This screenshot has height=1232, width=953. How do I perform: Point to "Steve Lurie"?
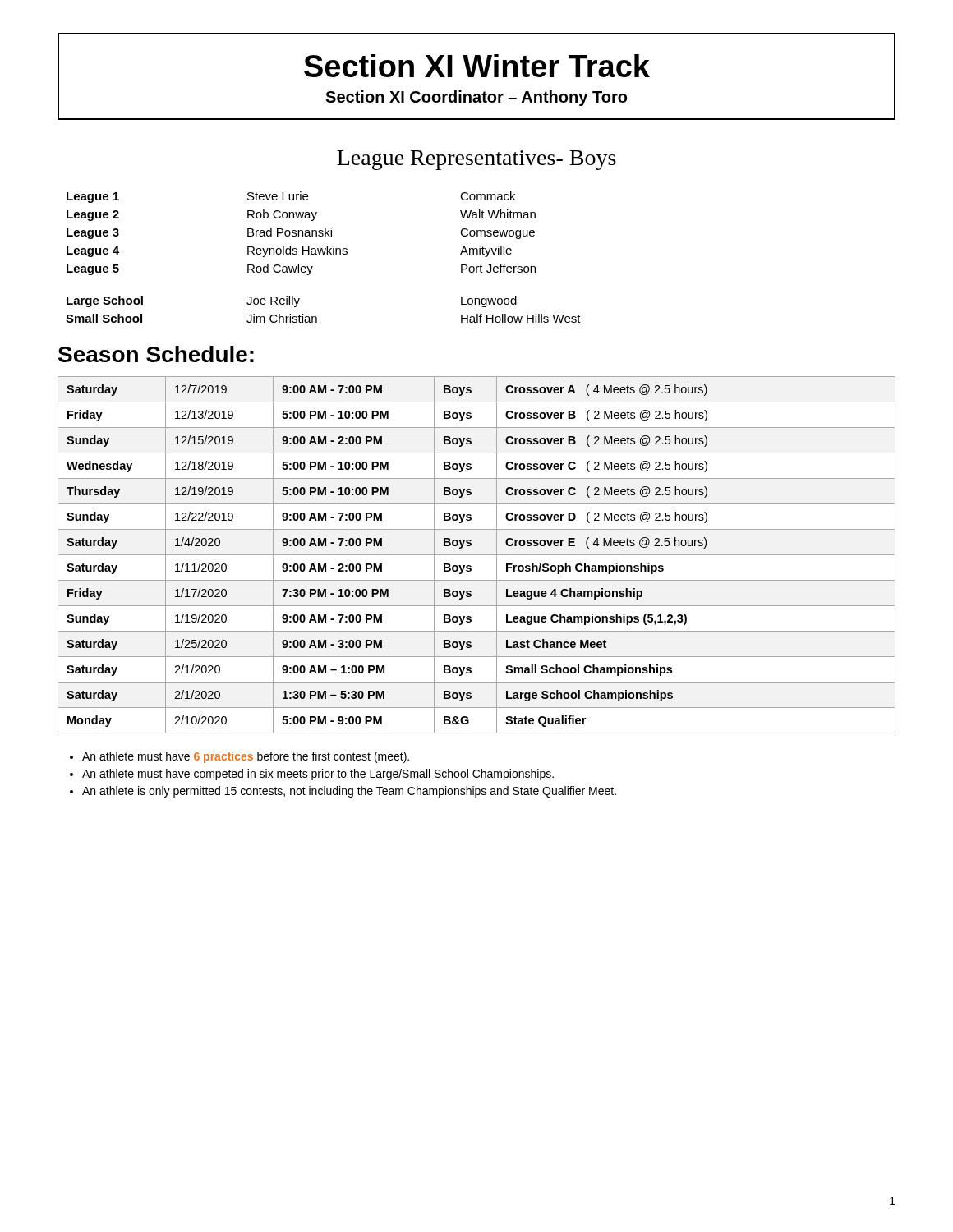[x=278, y=196]
